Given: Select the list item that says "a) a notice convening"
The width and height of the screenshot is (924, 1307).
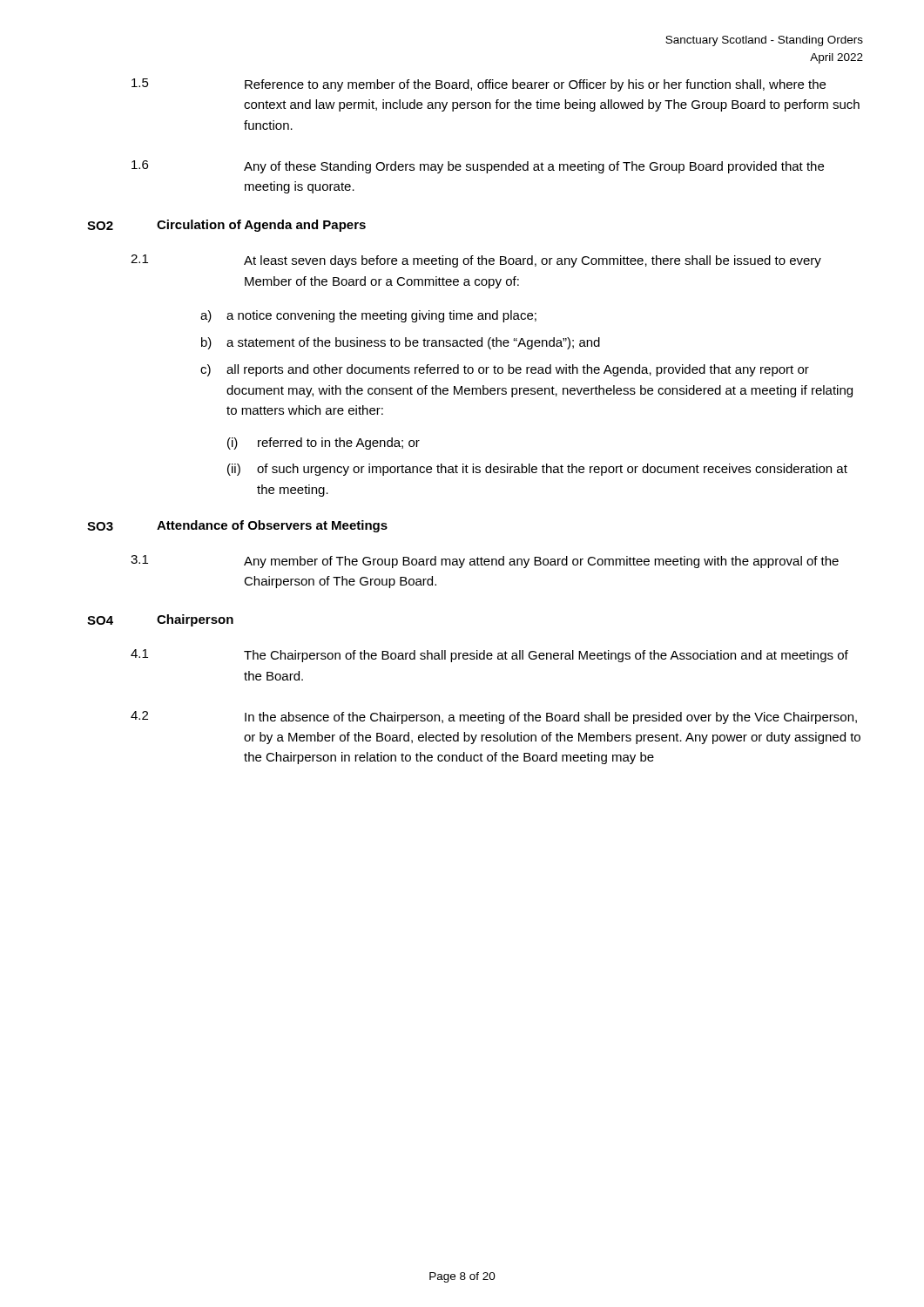Looking at the screenshot, I should 532,315.
